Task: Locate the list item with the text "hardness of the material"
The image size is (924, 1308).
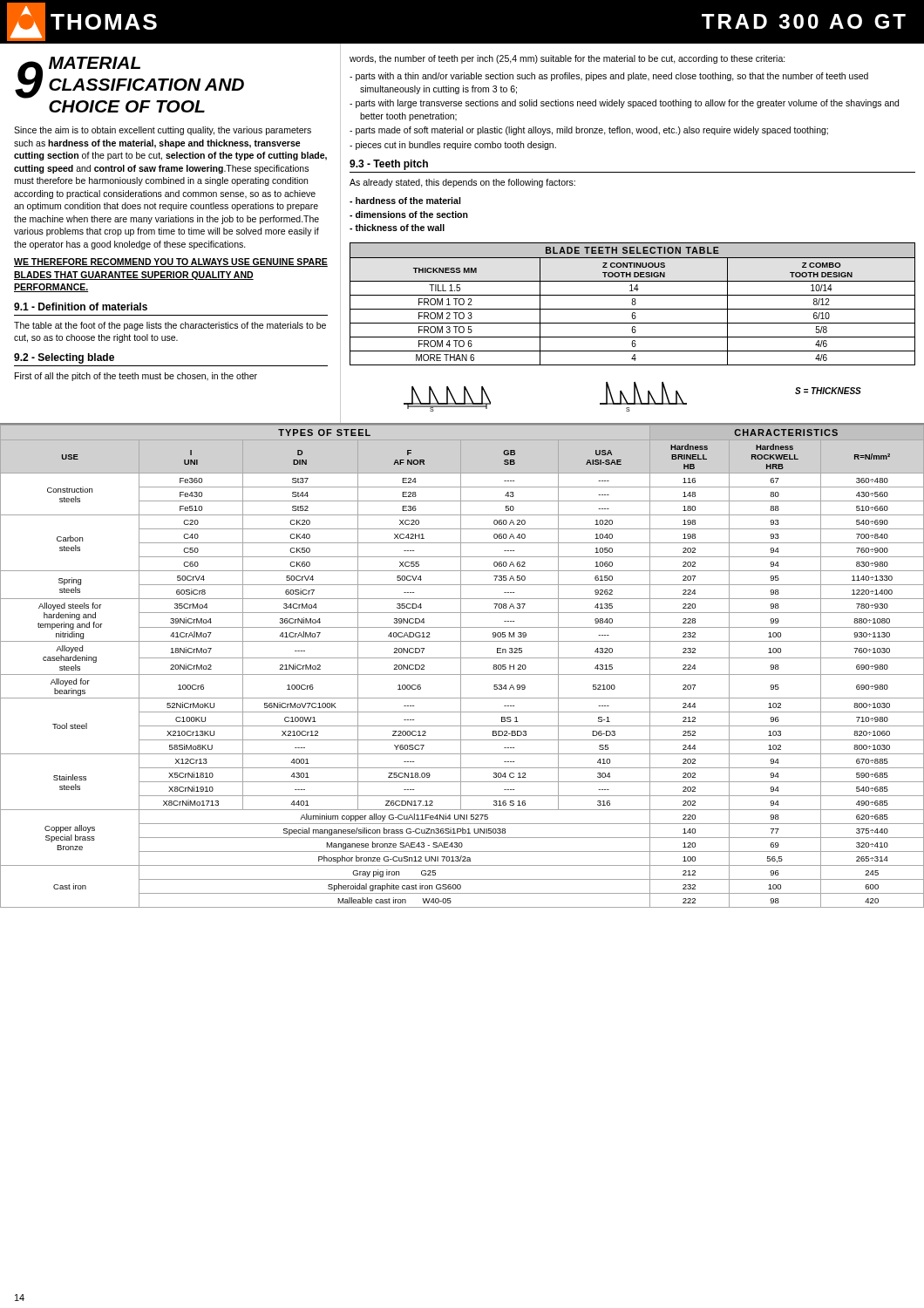Action: (408, 200)
